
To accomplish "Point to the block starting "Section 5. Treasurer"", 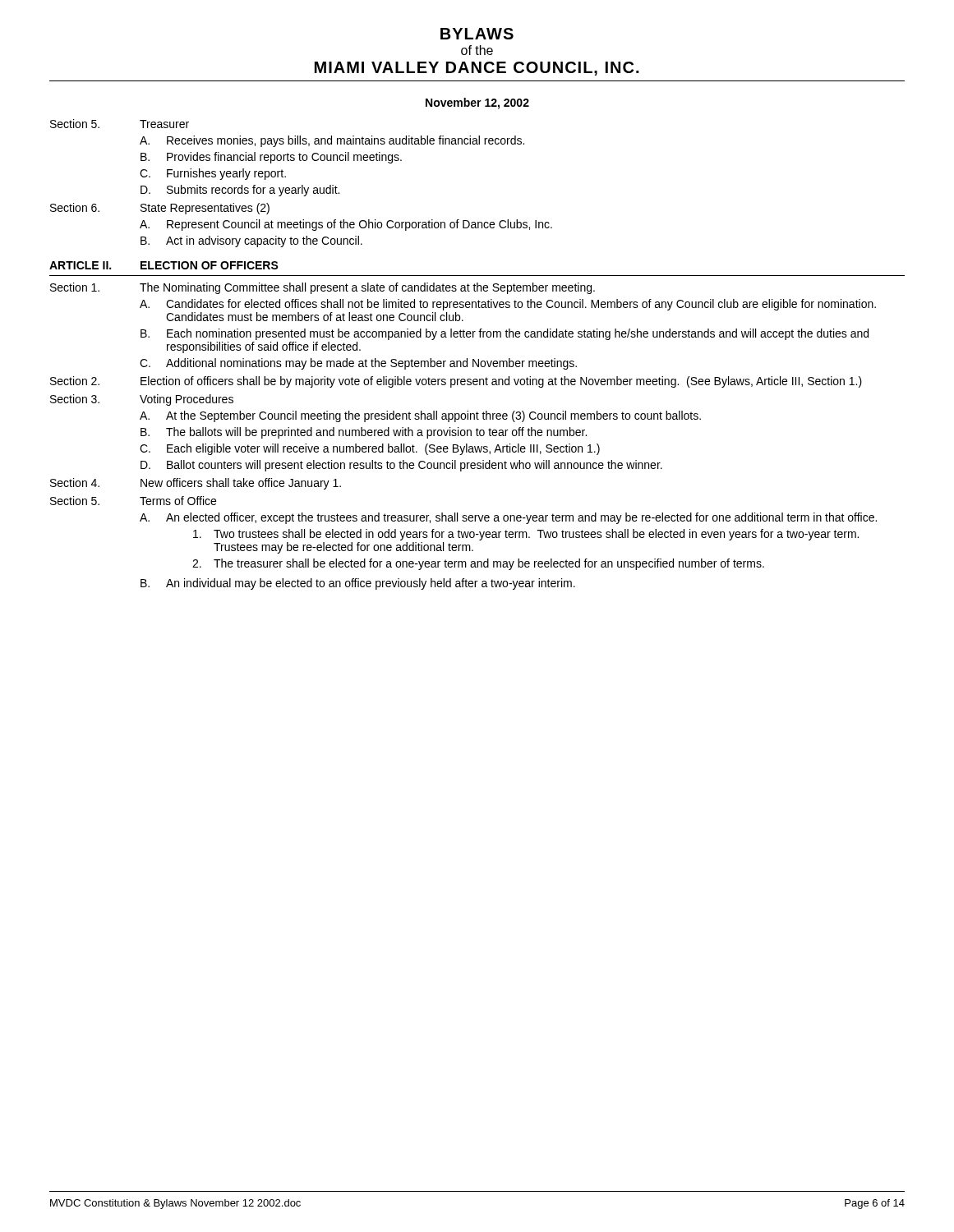I will coord(477,124).
